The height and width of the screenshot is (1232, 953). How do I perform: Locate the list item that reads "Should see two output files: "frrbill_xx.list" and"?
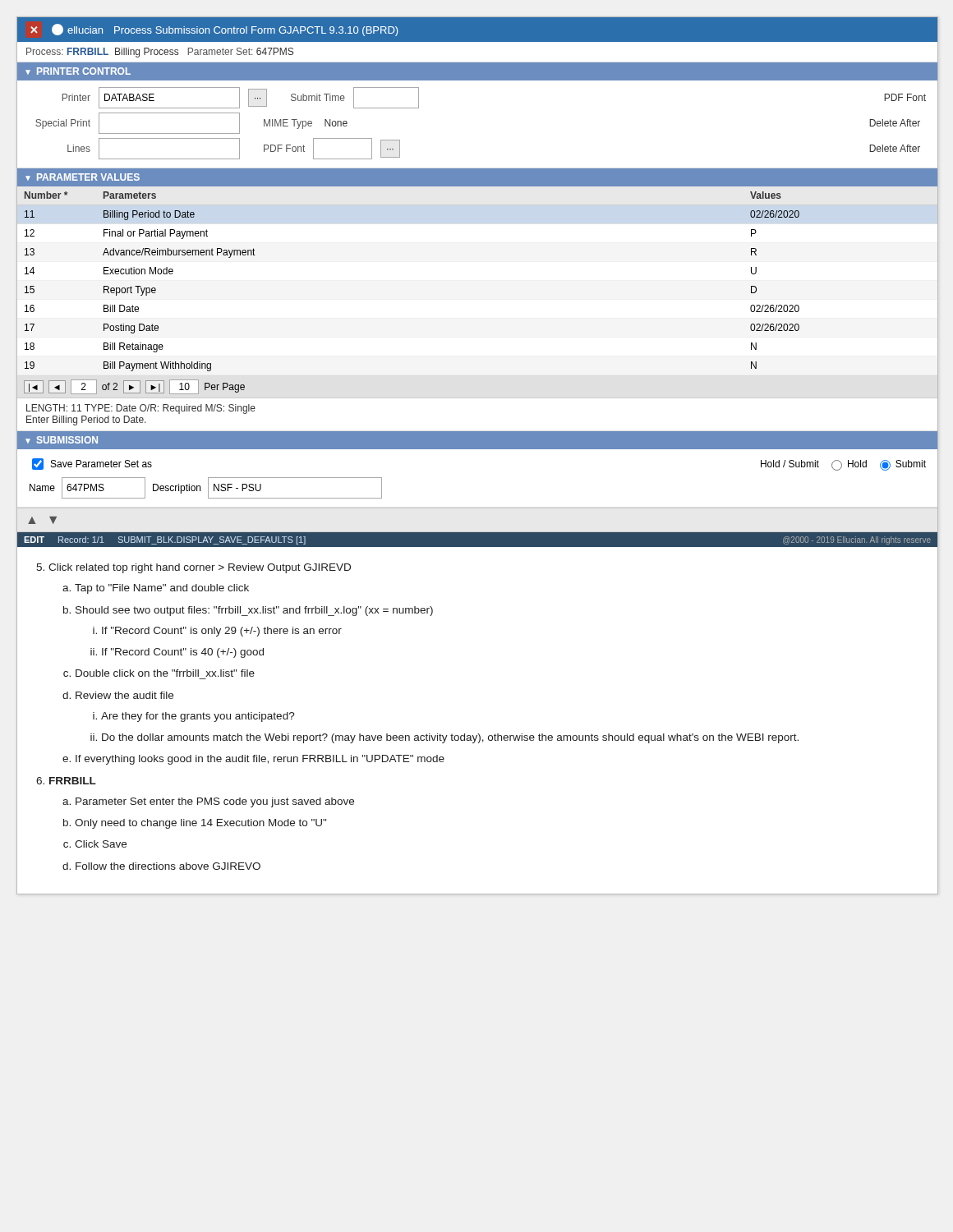click(x=254, y=611)
